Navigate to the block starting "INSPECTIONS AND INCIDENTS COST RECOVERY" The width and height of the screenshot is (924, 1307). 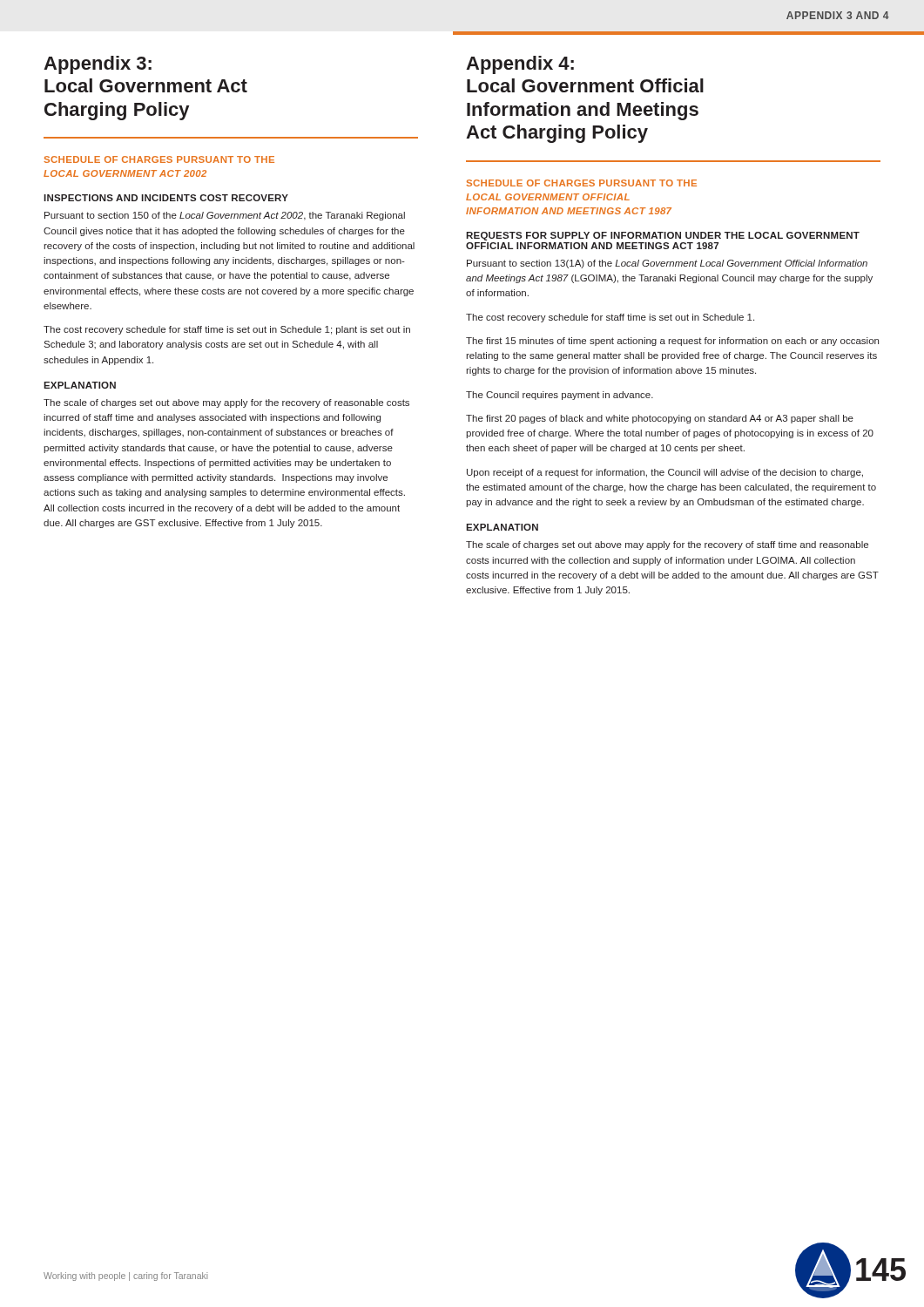tap(166, 198)
